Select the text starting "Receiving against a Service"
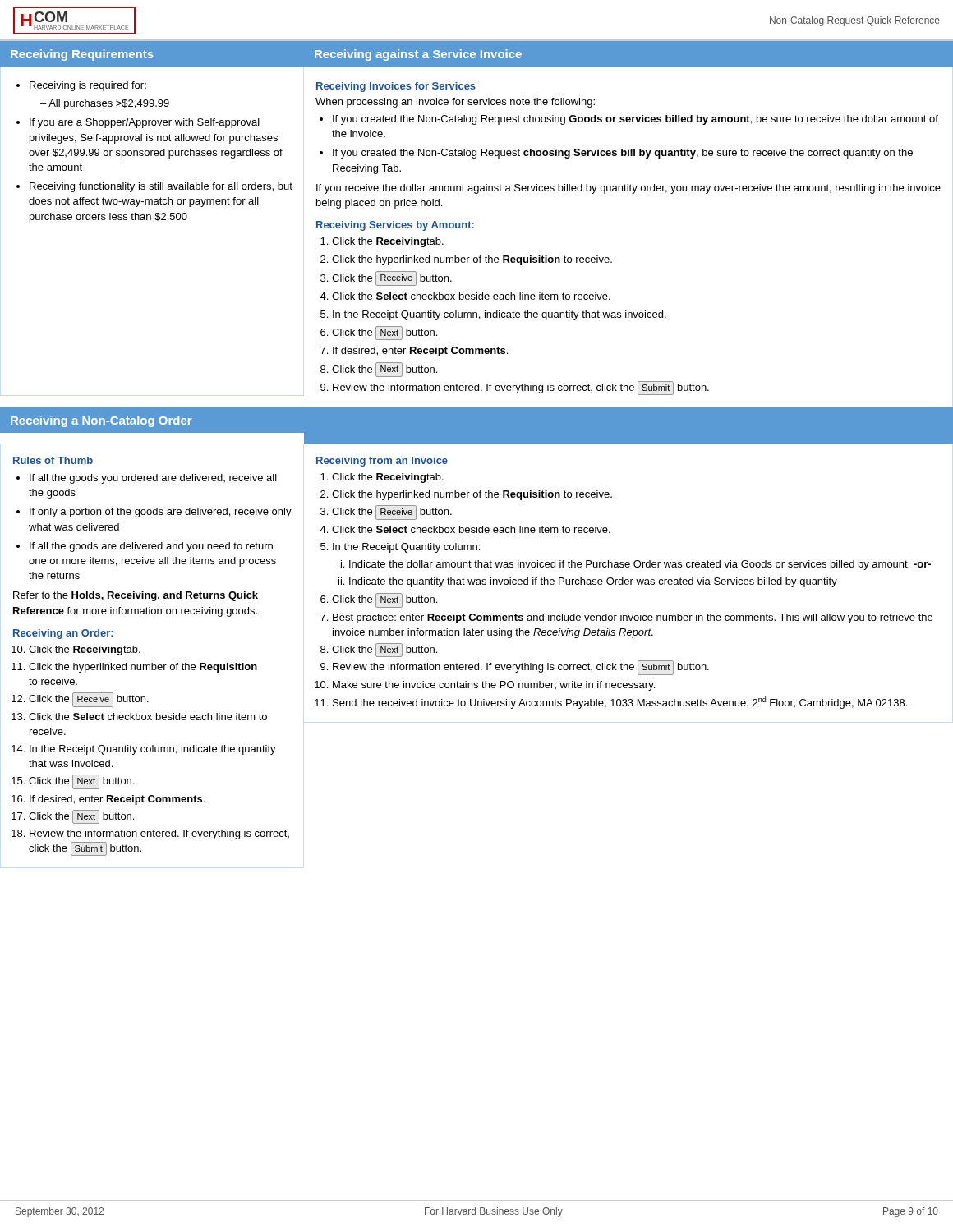This screenshot has width=953, height=1232. coord(418,54)
